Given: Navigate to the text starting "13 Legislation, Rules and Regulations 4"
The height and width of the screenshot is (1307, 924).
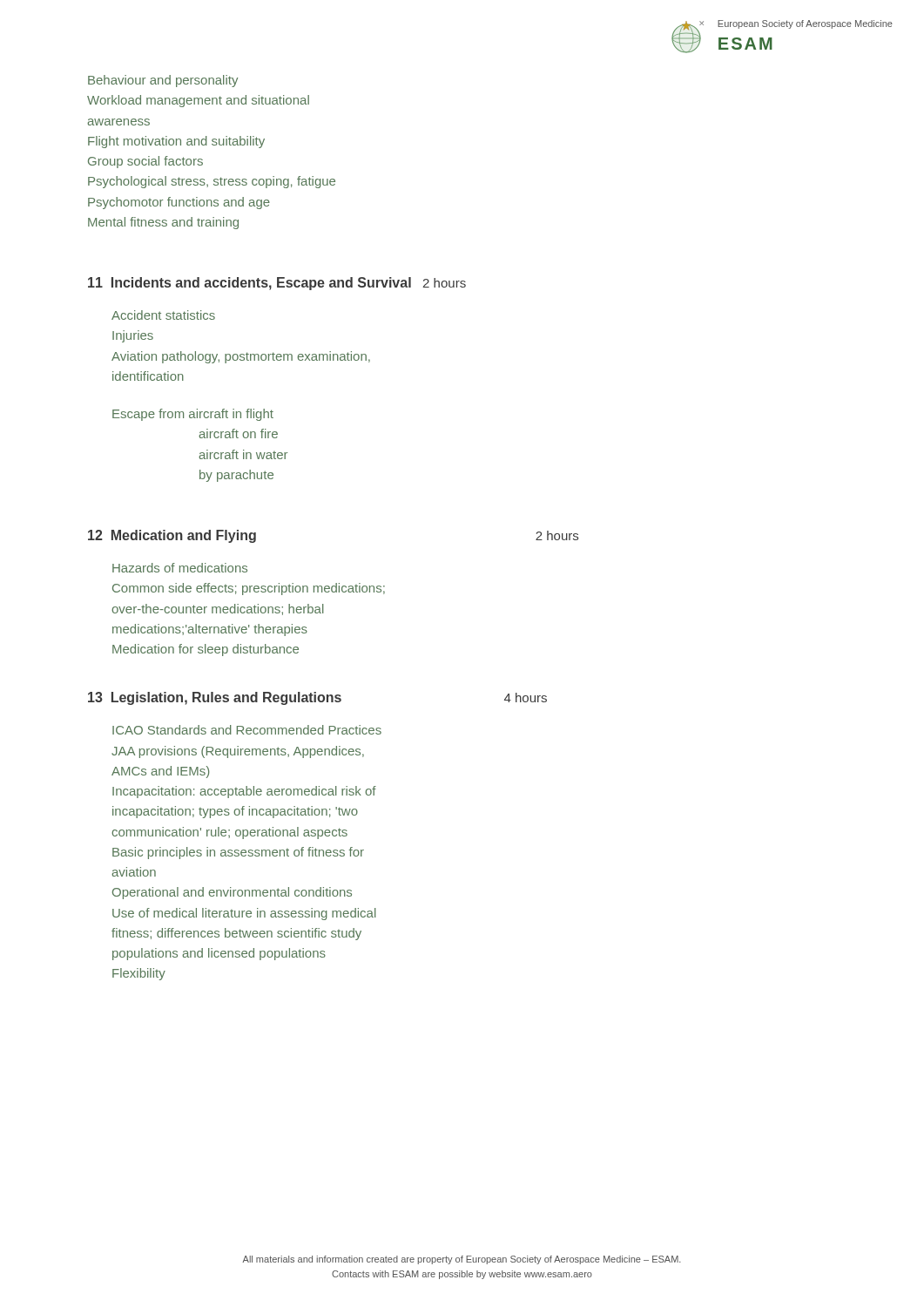Looking at the screenshot, I should [317, 698].
